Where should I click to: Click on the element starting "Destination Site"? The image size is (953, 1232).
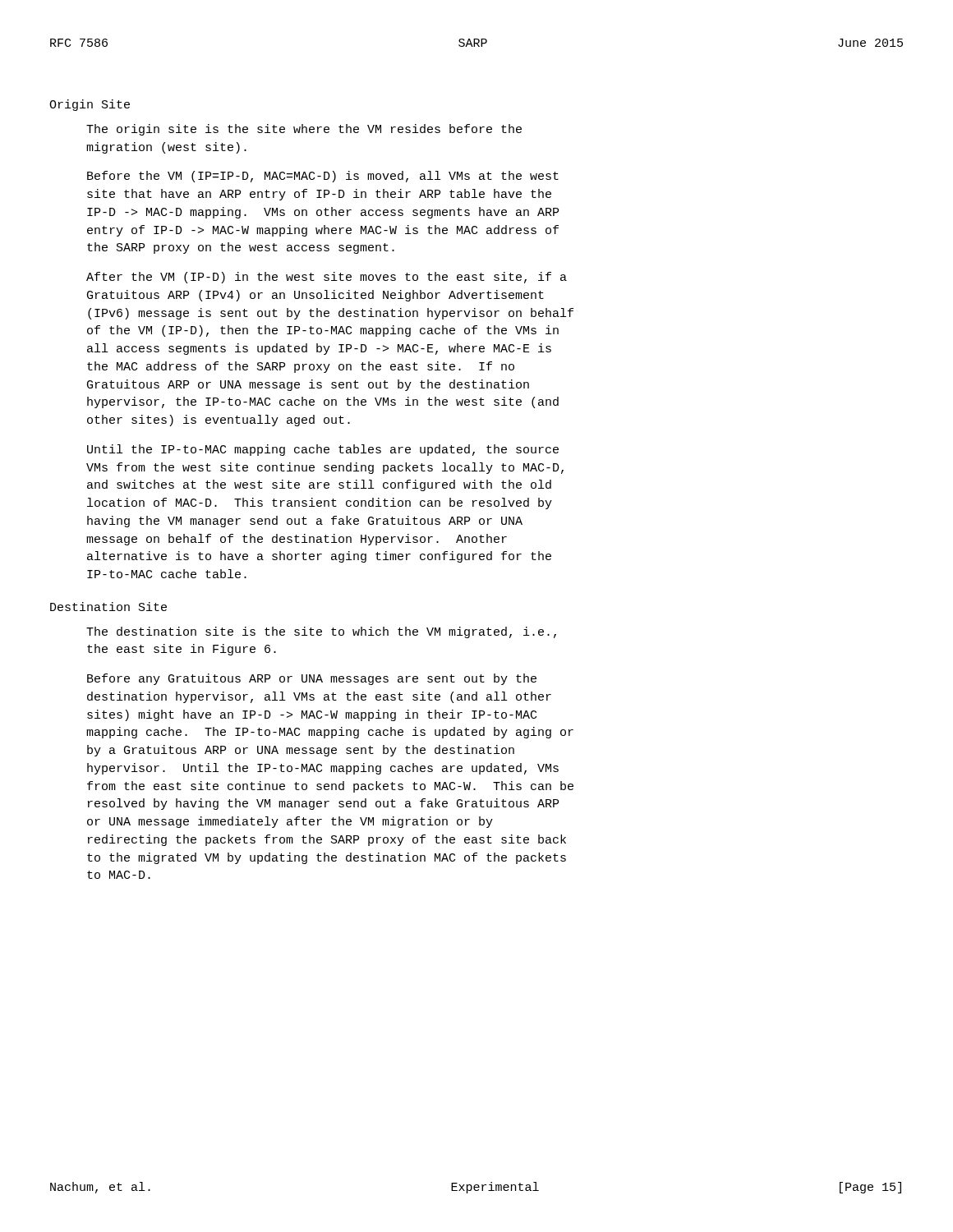click(x=108, y=608)
